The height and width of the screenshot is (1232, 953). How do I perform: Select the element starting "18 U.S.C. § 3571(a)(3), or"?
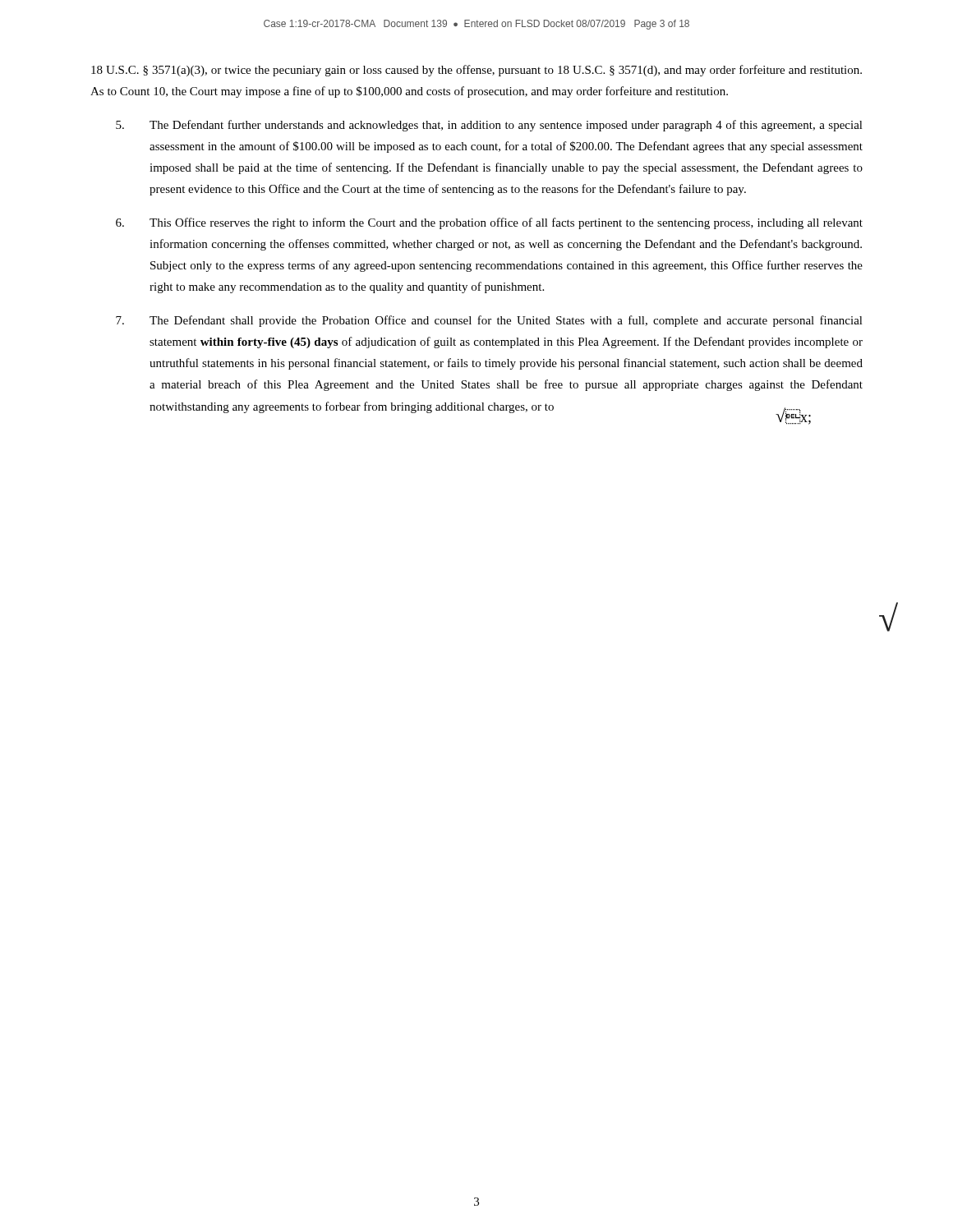[476, 81]
